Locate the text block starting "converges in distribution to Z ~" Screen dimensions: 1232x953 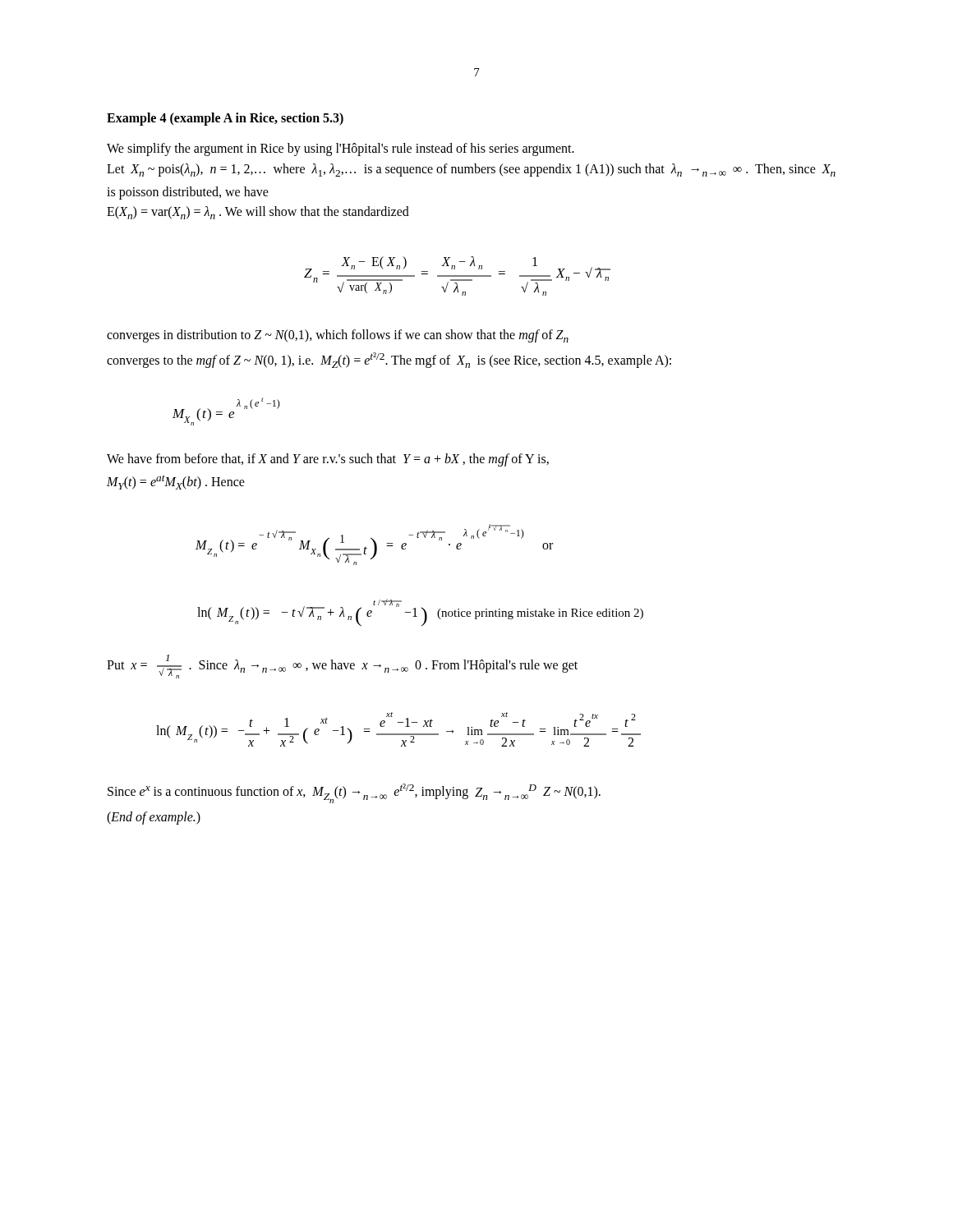[390, 349]
